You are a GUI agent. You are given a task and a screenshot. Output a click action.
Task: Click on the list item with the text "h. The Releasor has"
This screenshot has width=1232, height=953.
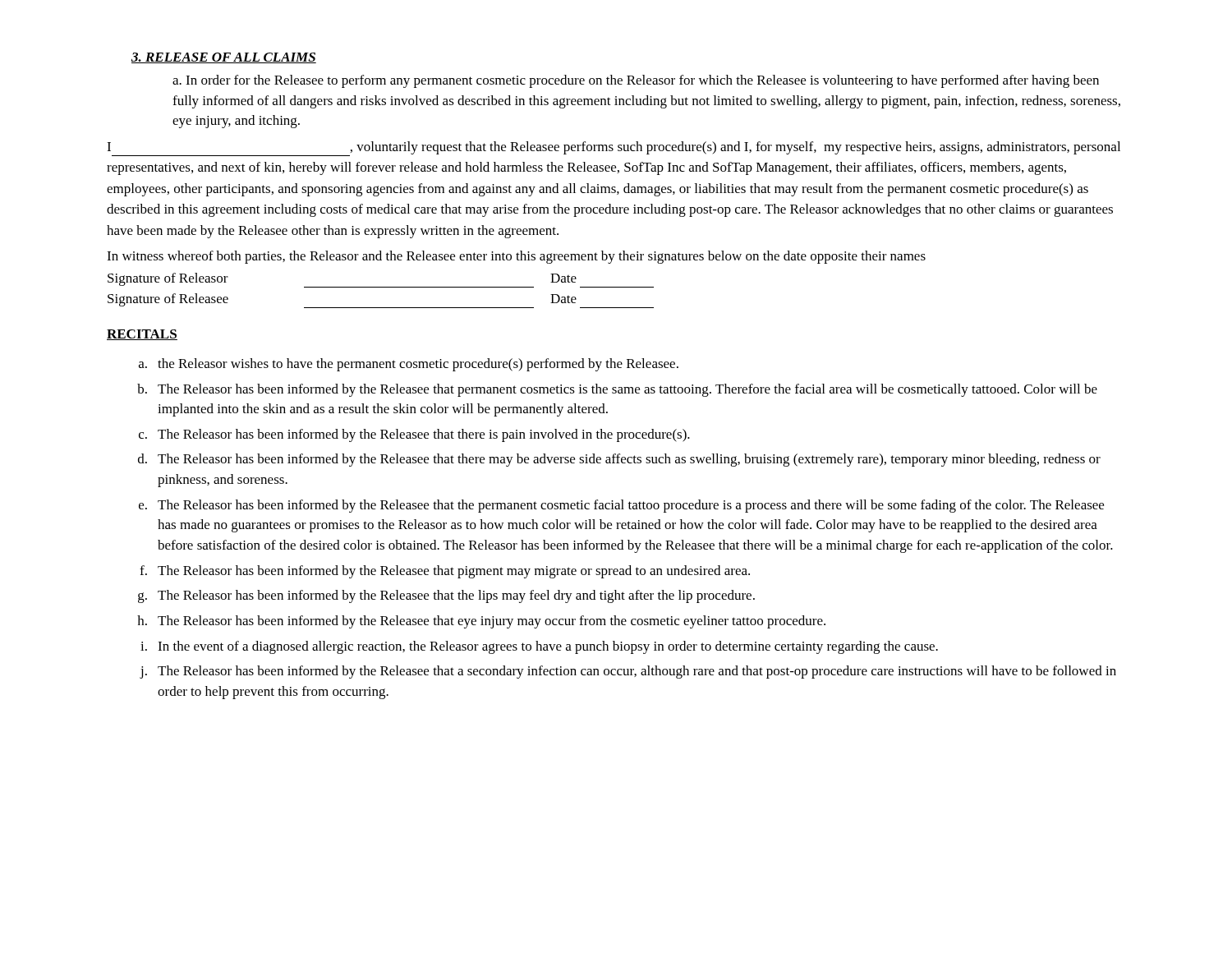coord(616,621)
